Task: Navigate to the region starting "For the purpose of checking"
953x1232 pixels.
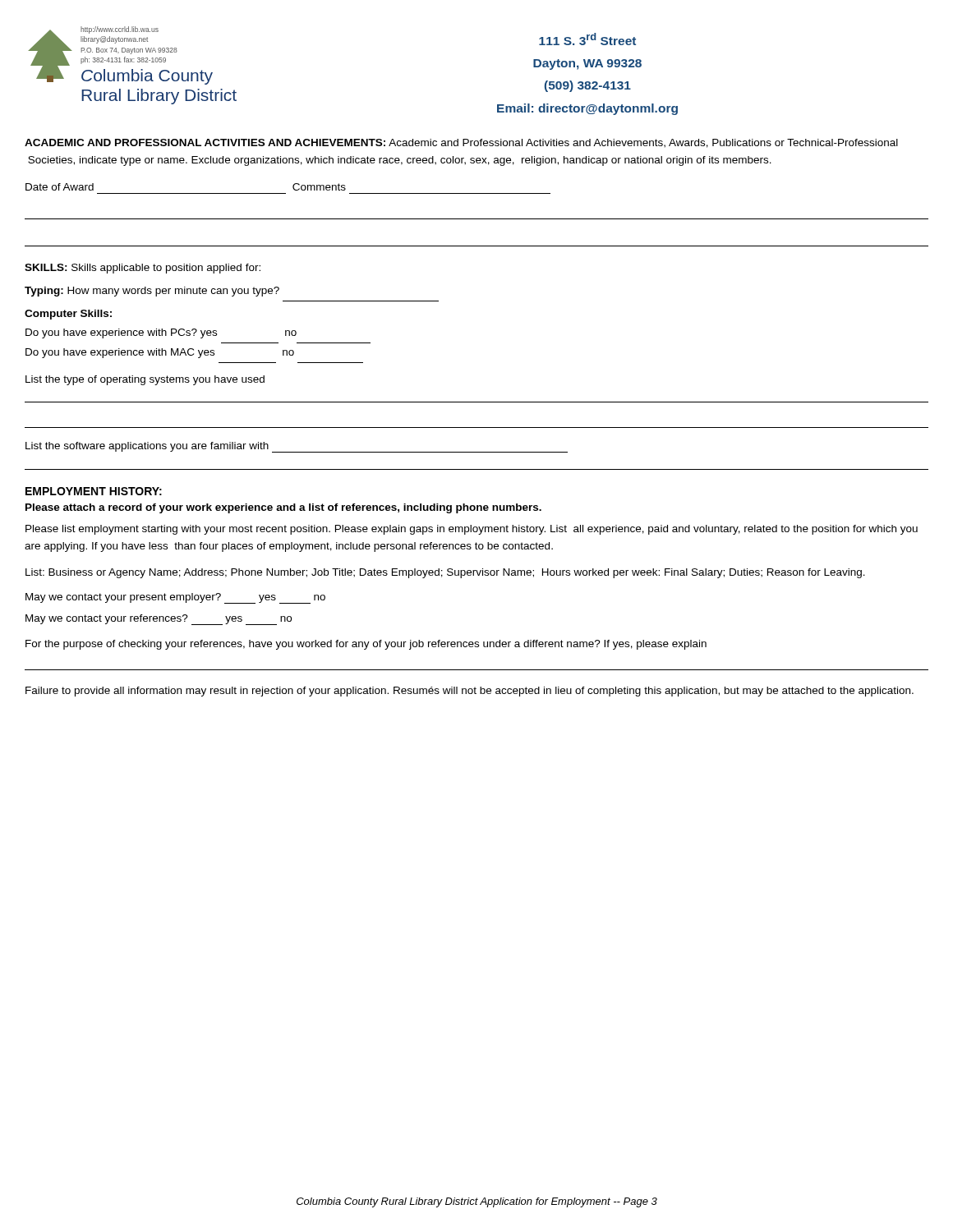Action: point(366,644)
